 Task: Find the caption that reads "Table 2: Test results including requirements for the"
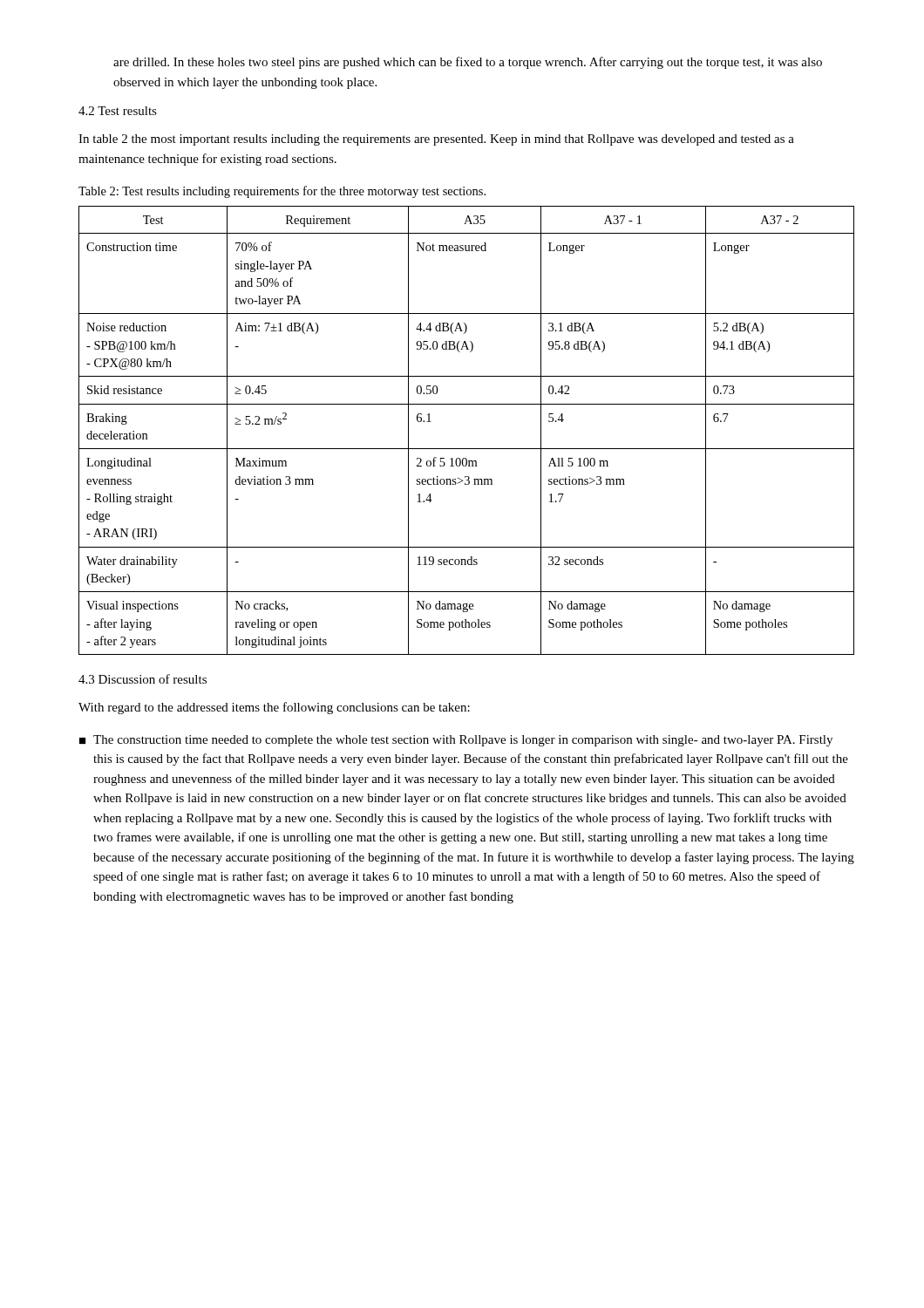(x=282, y=191)
